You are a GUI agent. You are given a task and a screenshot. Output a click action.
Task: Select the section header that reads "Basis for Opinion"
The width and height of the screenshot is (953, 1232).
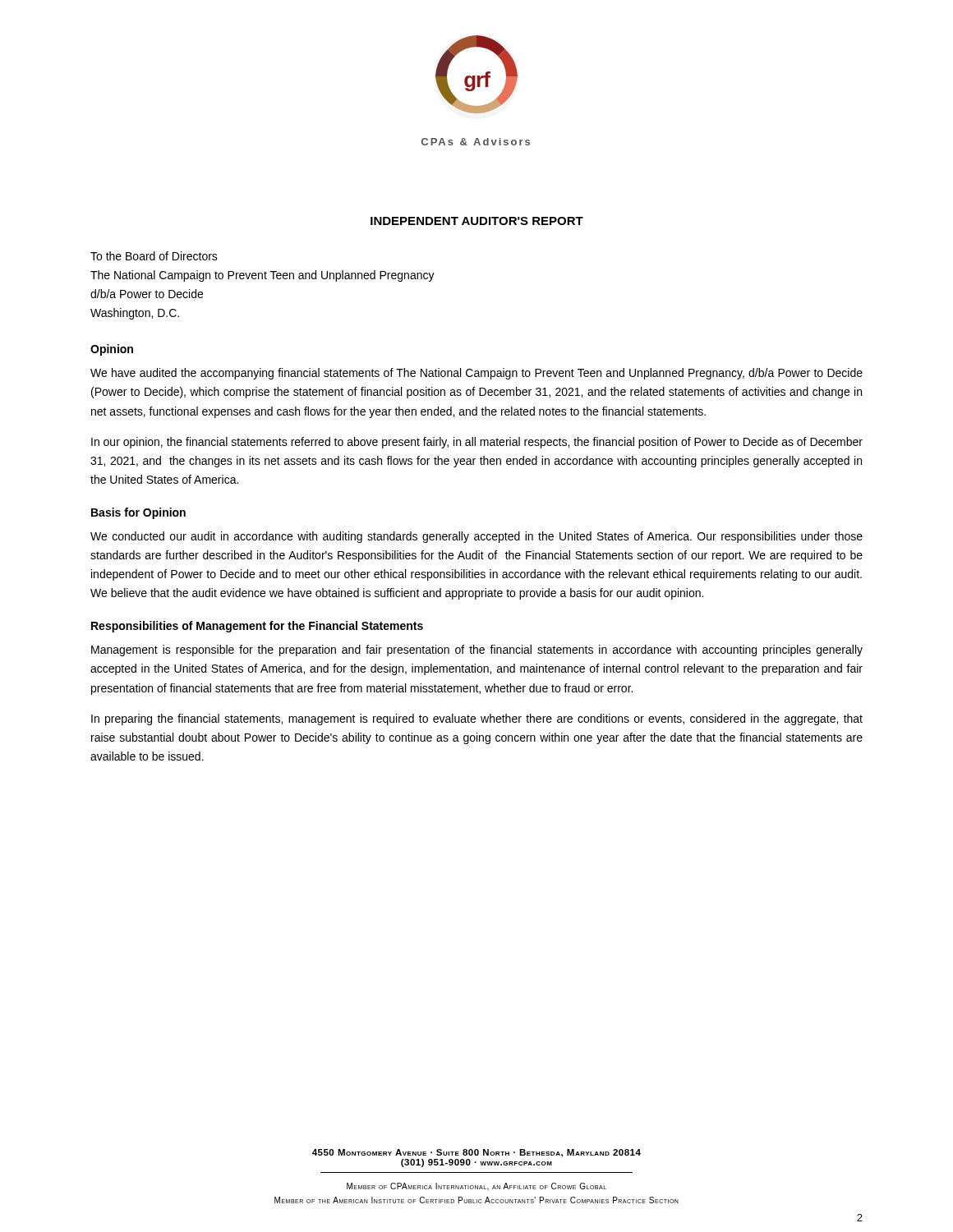[138, 512]
